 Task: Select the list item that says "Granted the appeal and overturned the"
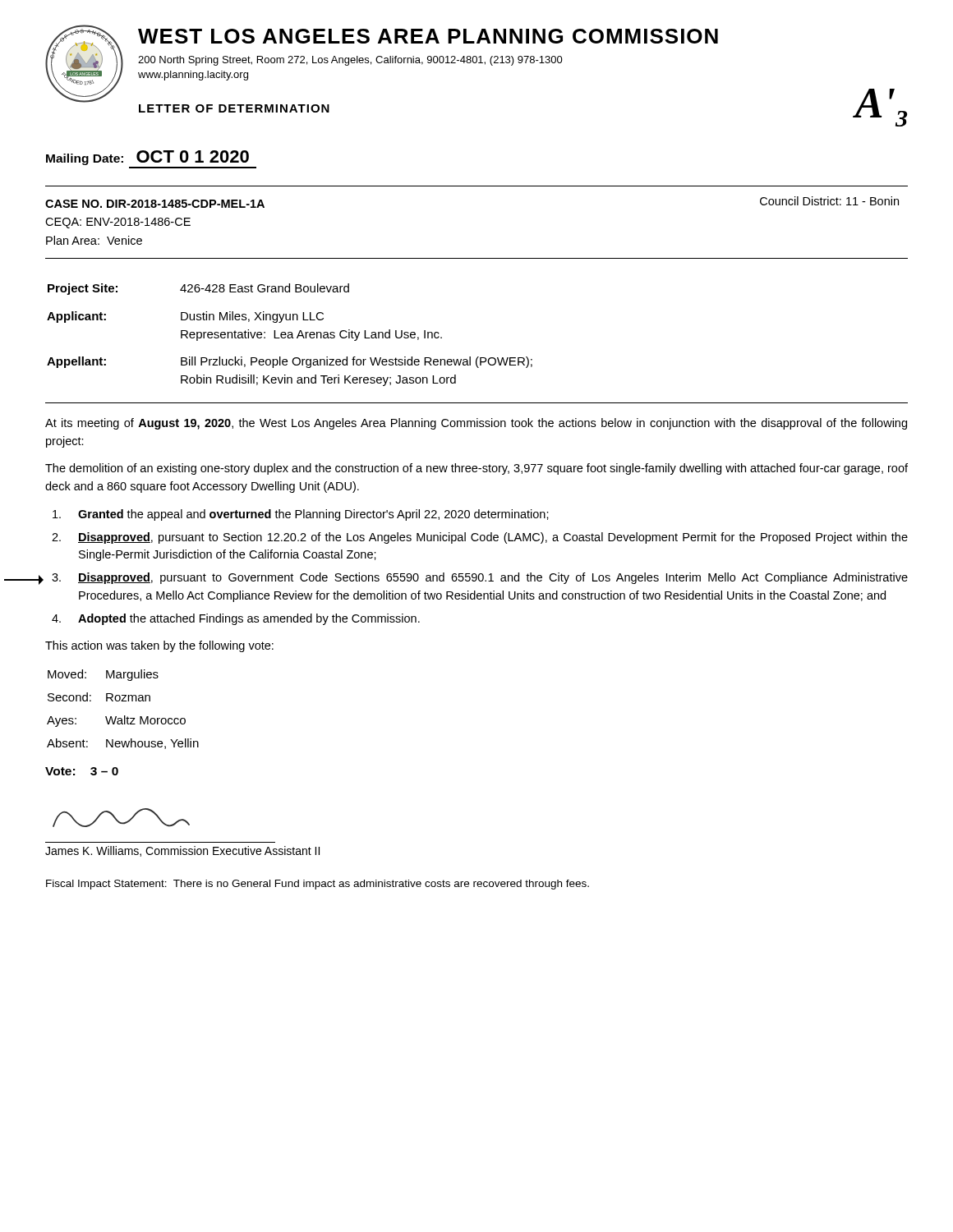[x=476, y=515]
